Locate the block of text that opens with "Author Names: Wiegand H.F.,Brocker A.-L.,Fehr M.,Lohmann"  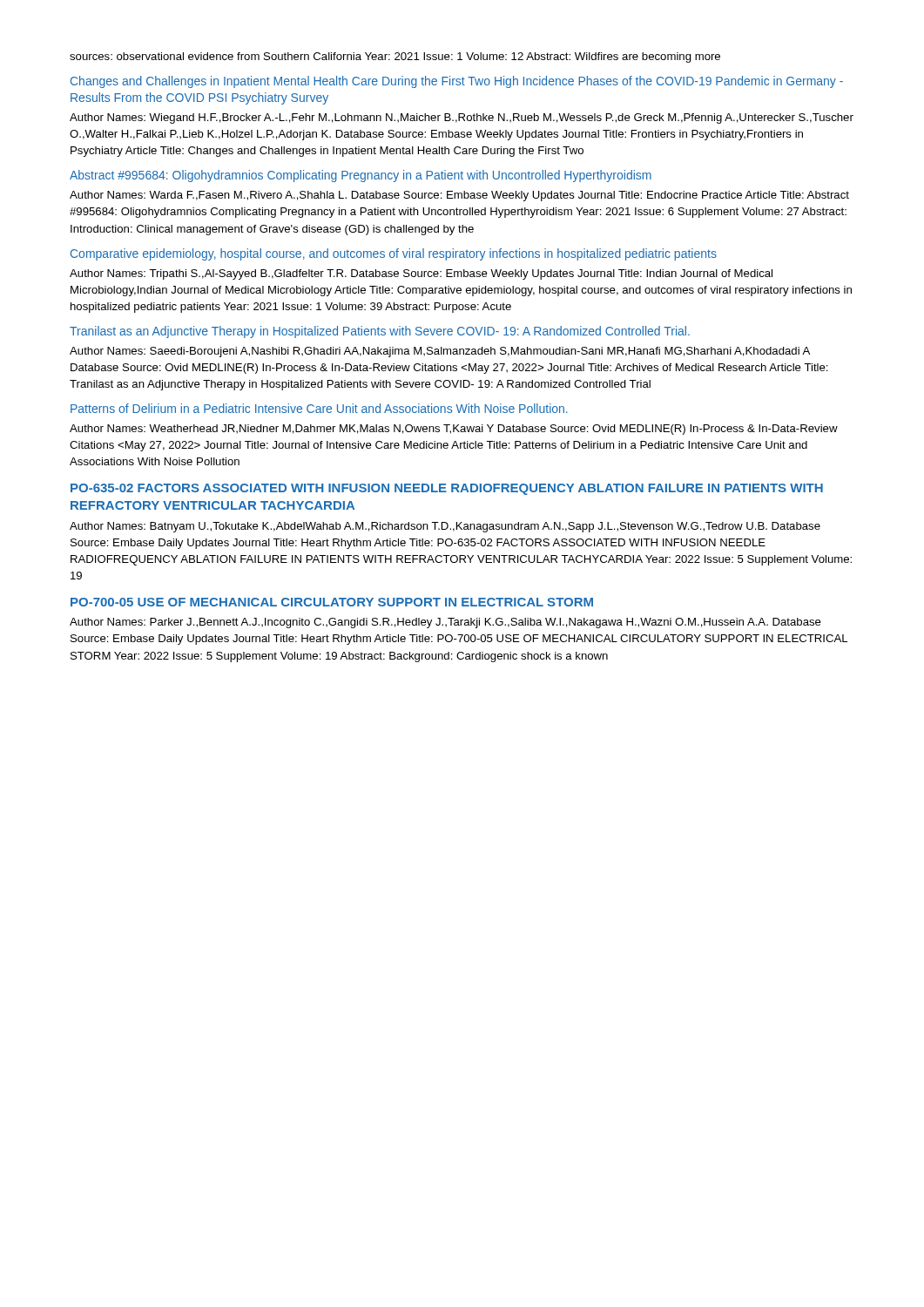coord(462,134)
